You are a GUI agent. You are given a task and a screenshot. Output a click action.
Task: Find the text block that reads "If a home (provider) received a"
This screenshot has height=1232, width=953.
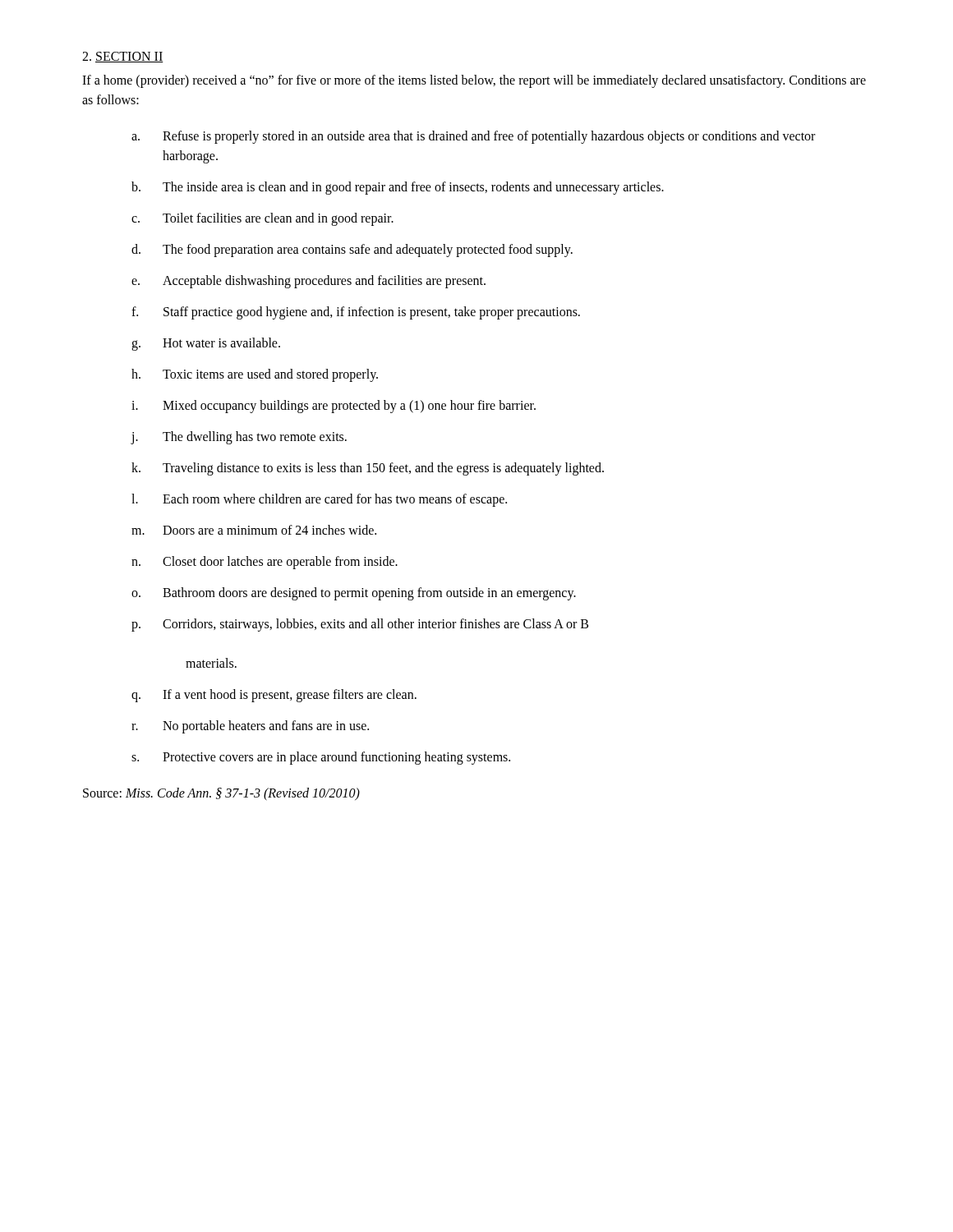pos(474,90)
